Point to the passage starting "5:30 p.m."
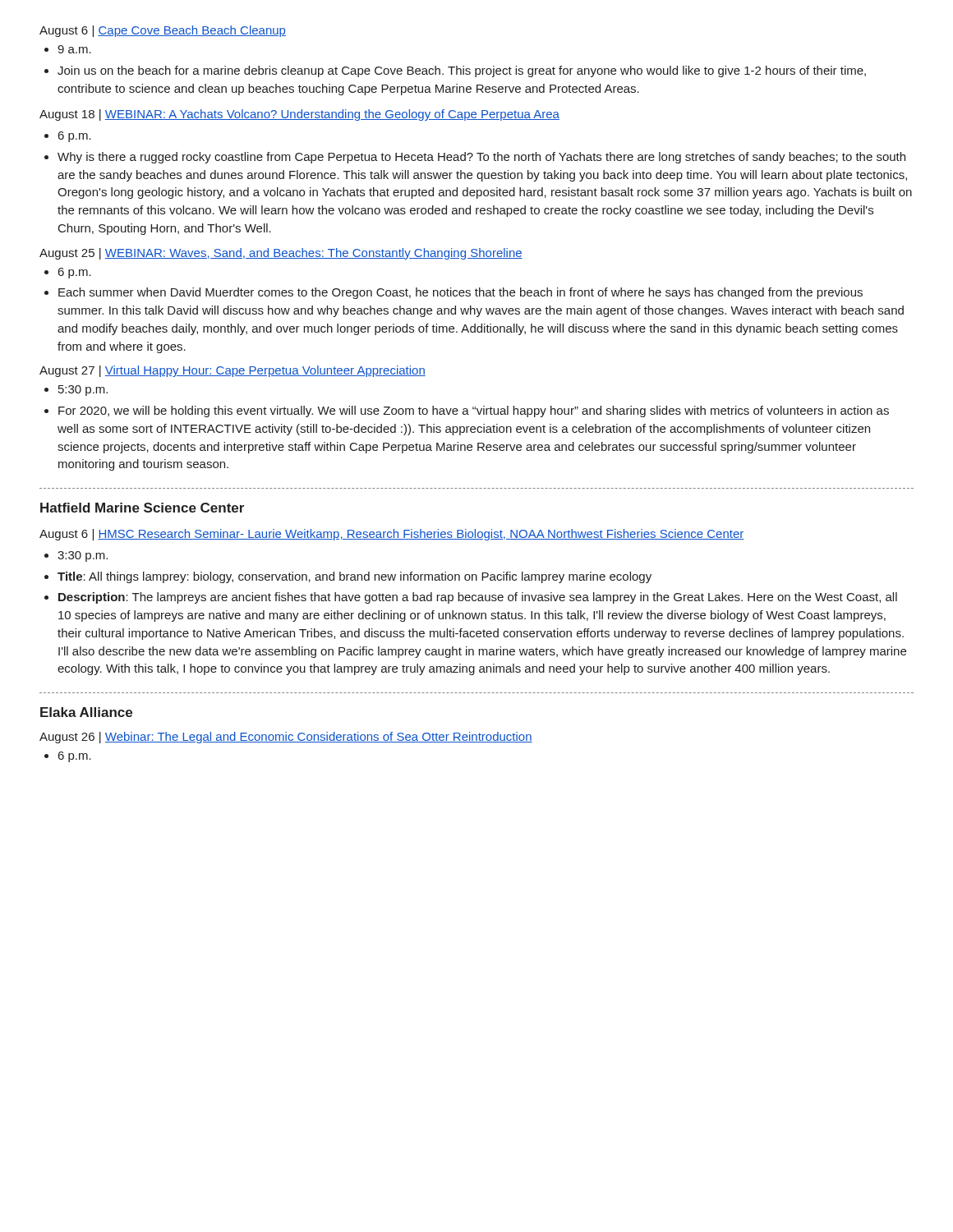Screen dimensions: 1232x953 tap(83, 389)
